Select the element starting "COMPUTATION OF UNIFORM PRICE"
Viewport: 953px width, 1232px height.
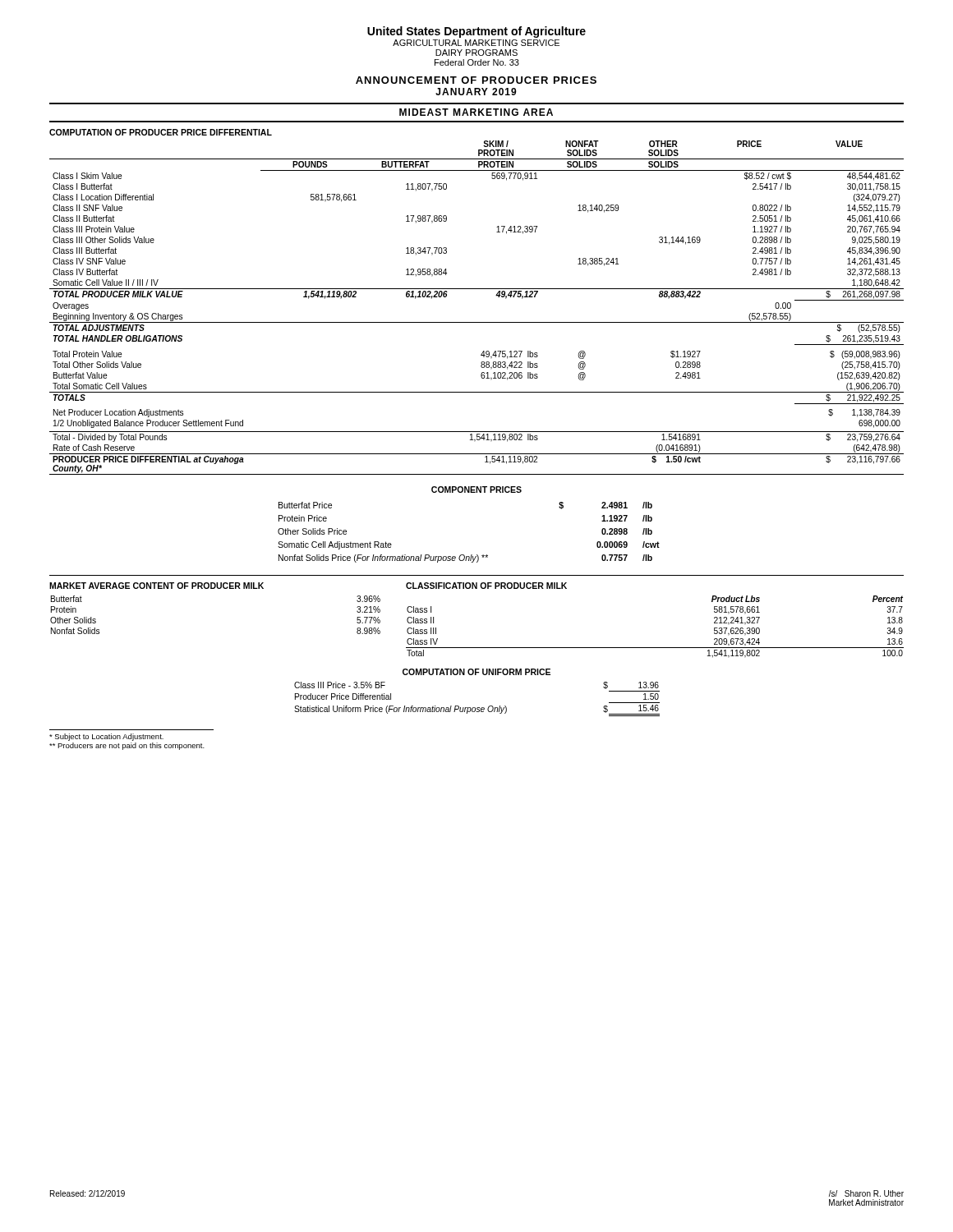(x=476, y=672)
